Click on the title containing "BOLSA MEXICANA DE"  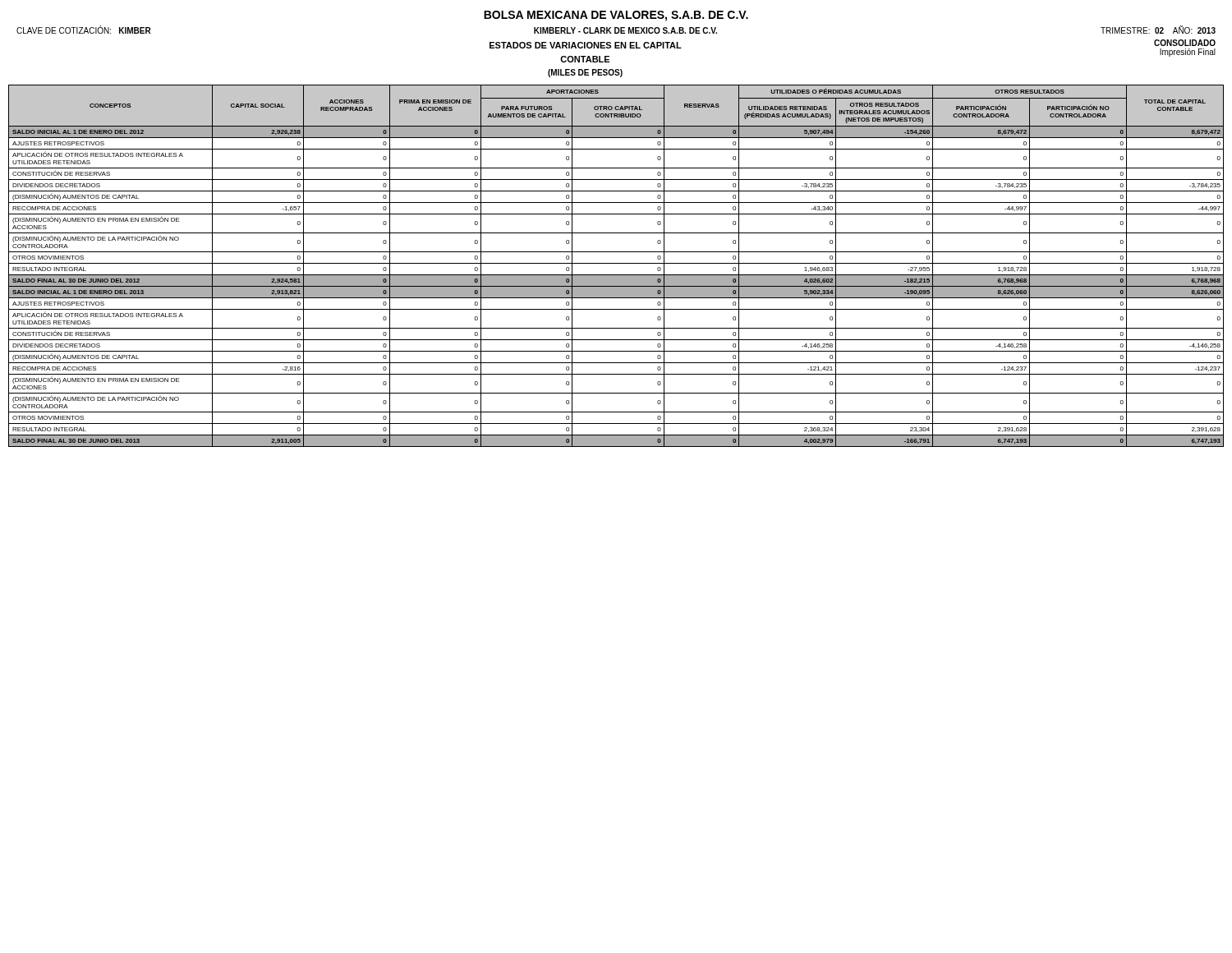tap(616, 15)
